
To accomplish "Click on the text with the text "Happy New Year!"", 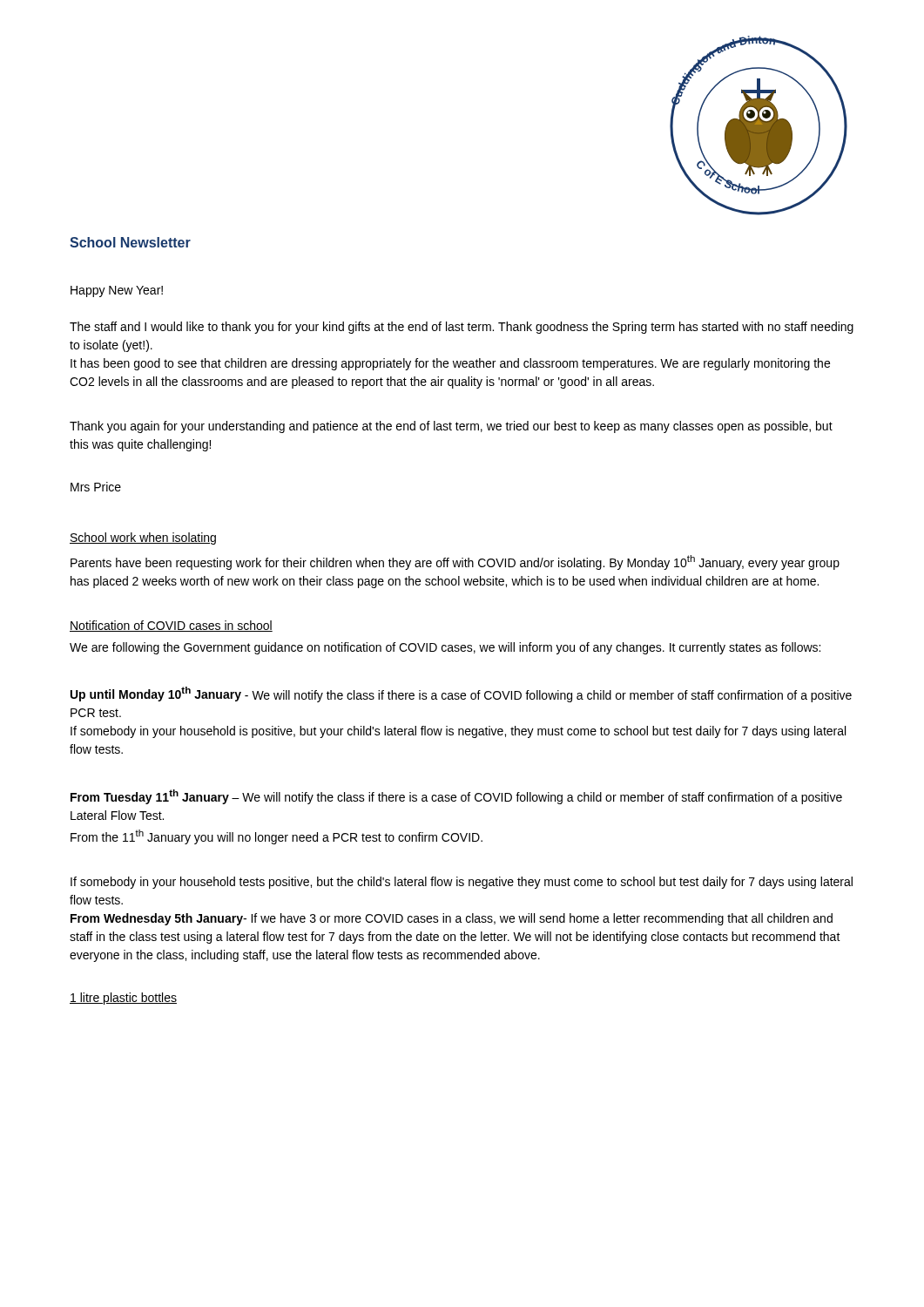I will point(117,290).
